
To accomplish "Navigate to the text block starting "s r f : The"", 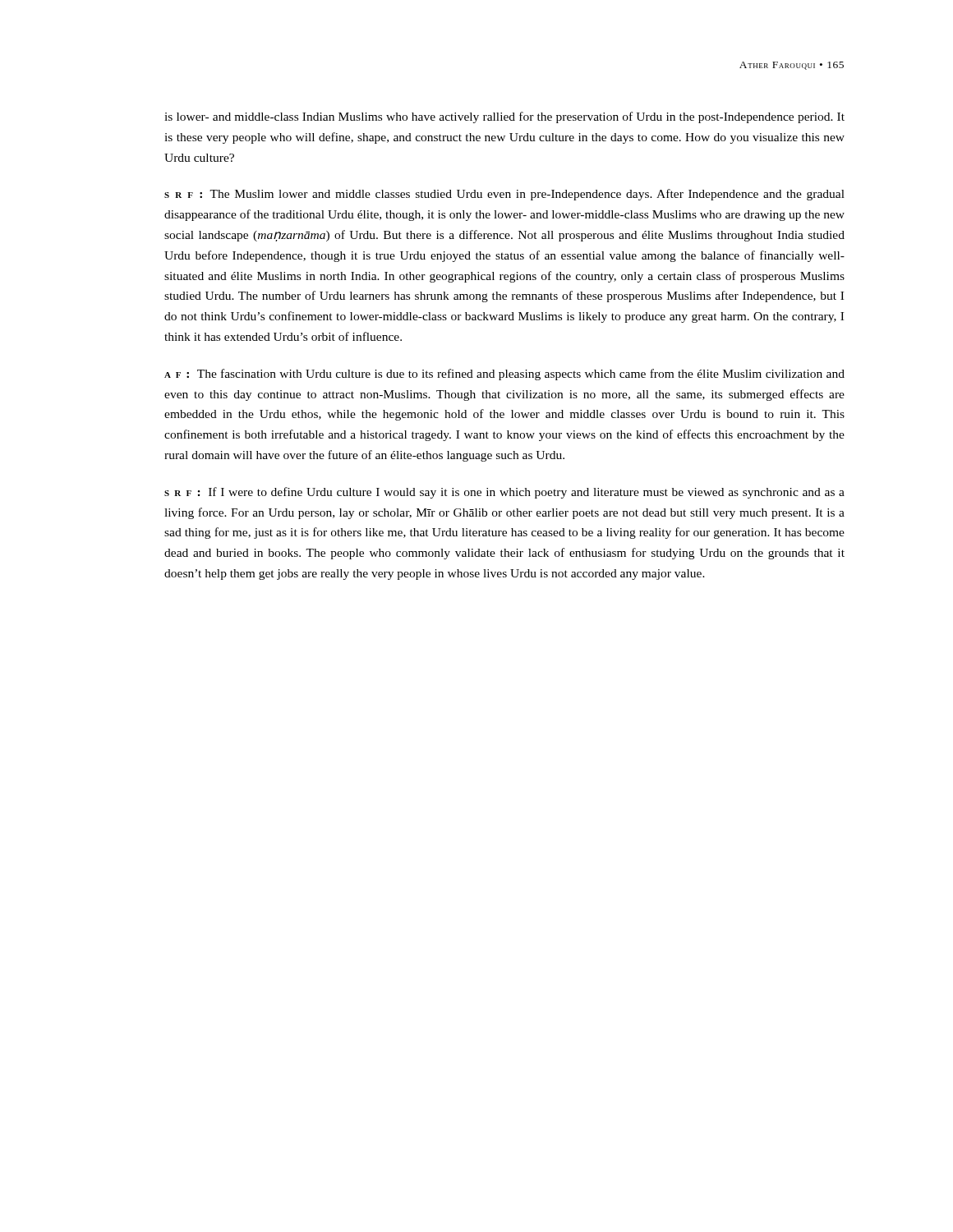I will [x=504, y=265].
